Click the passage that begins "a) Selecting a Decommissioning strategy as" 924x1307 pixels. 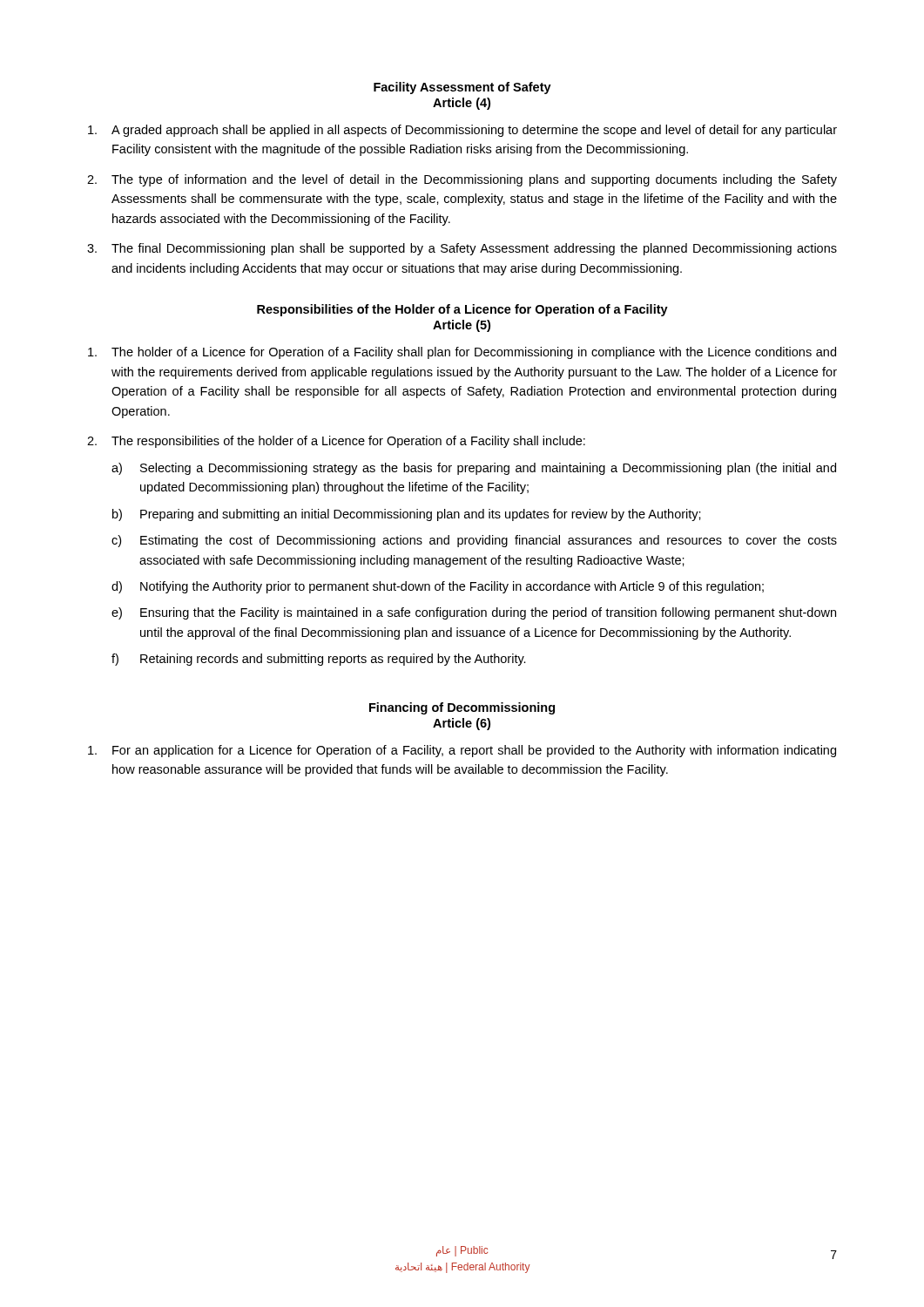(x=474, y=478)
